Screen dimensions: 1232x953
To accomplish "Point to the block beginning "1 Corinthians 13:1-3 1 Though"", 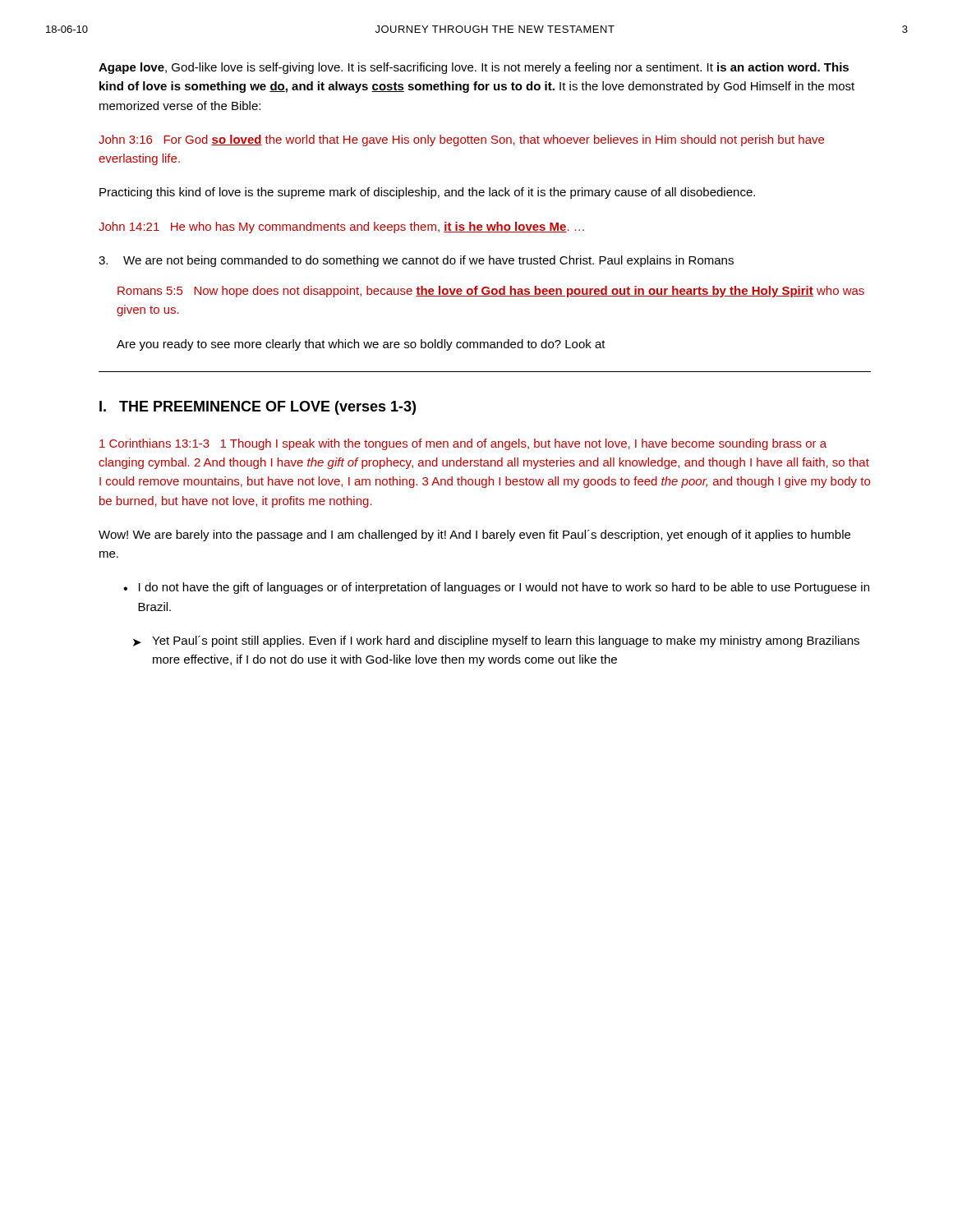I will coord(485,472).
